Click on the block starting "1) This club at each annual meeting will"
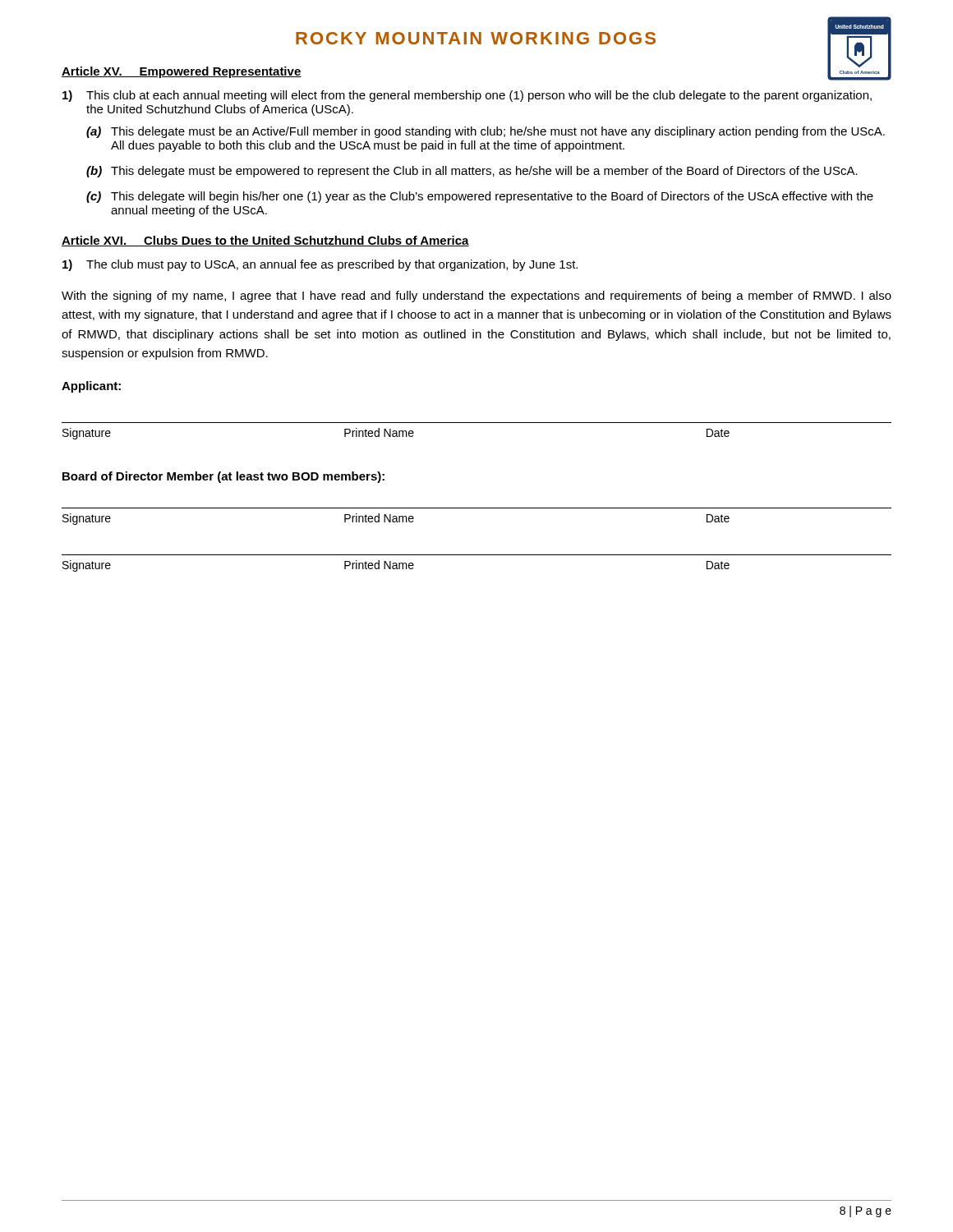Image resolution: width=953 pixels, height=1232 pixels. pos(476,102)
